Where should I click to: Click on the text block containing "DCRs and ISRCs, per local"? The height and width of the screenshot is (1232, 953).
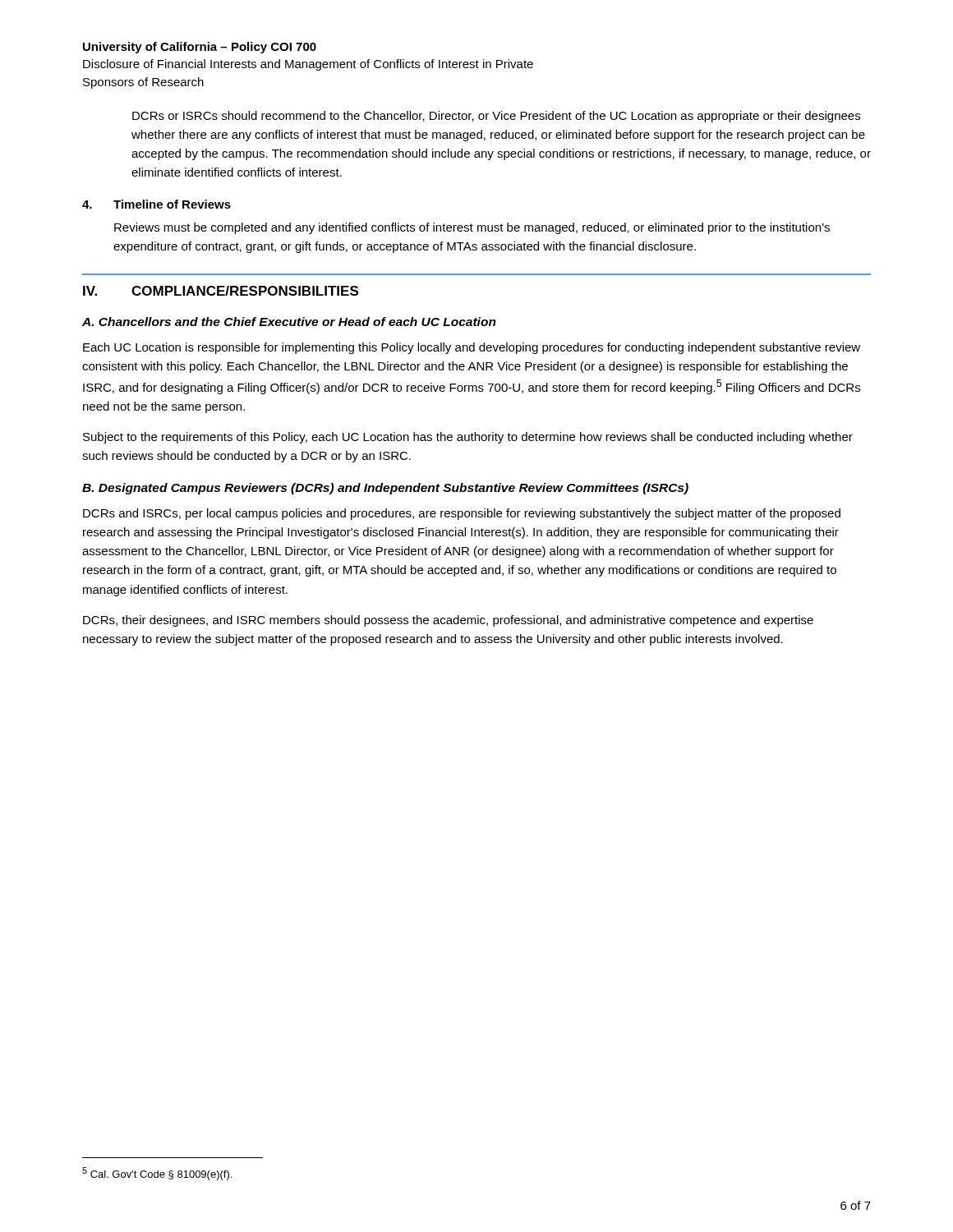point(462,551)
